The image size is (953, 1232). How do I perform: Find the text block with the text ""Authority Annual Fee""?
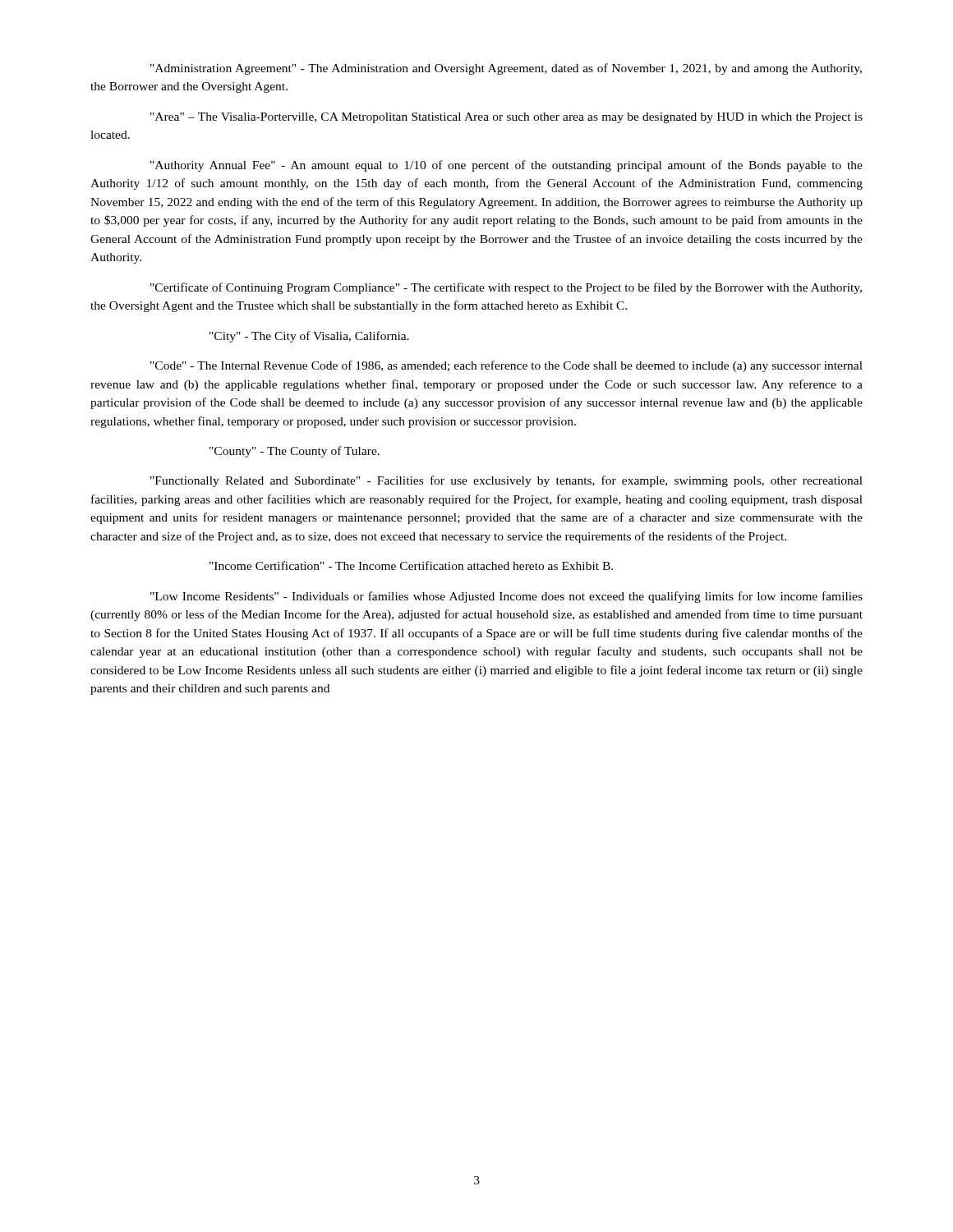(476, 211)
